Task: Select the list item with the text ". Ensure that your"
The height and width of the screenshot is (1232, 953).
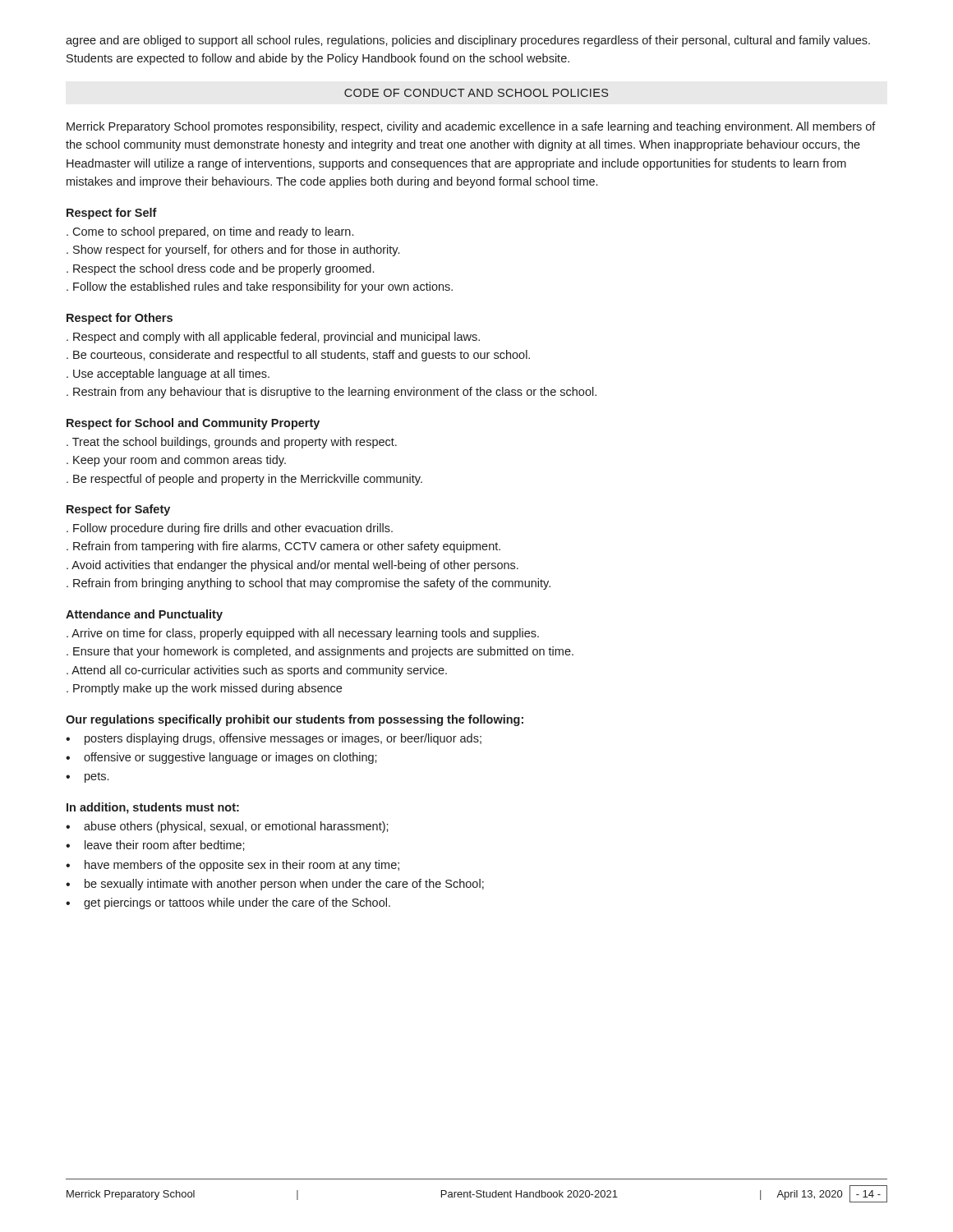Action: tap(476, 652)
